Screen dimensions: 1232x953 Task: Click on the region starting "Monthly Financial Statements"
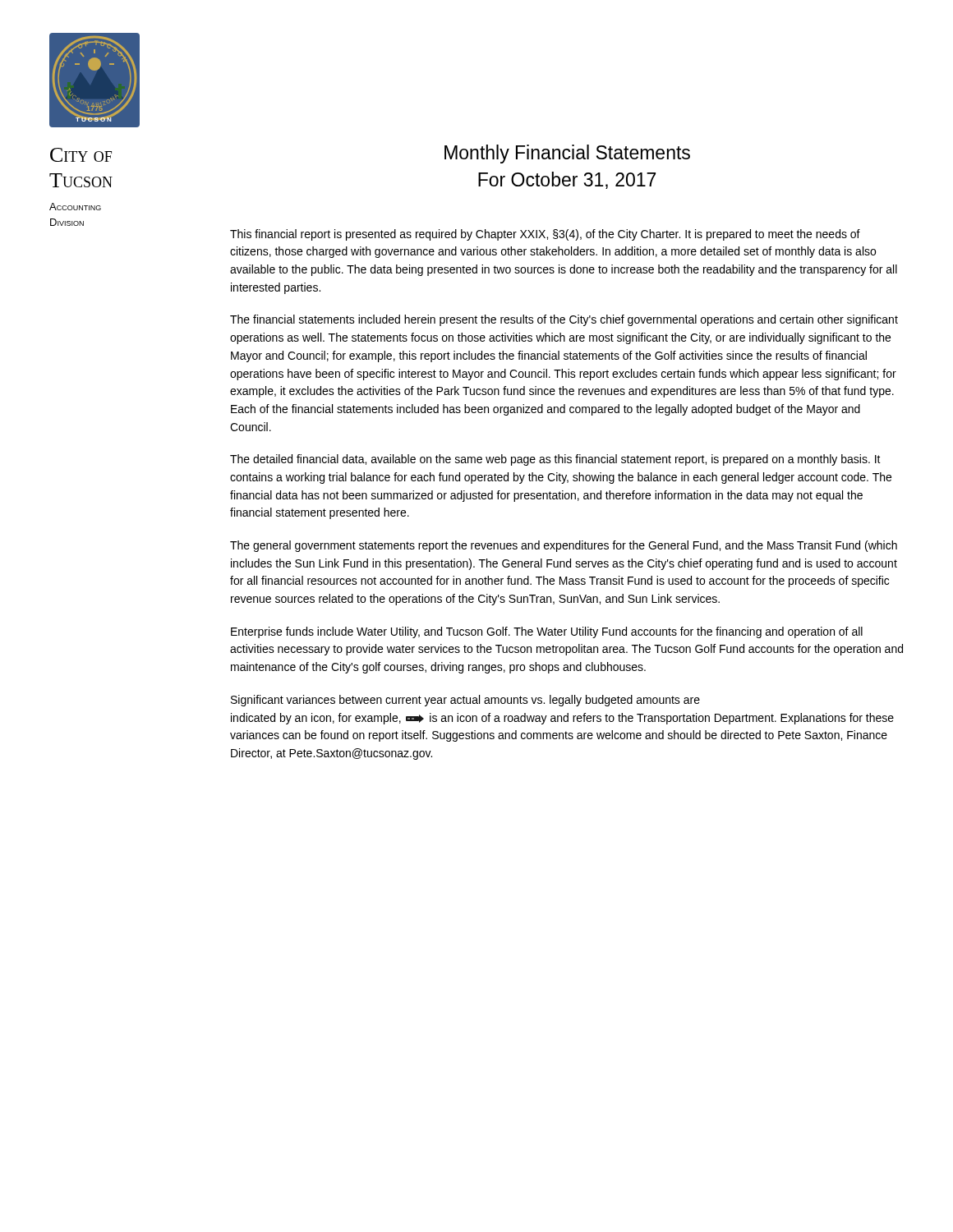pyautogui.click(x=567, y=167)
